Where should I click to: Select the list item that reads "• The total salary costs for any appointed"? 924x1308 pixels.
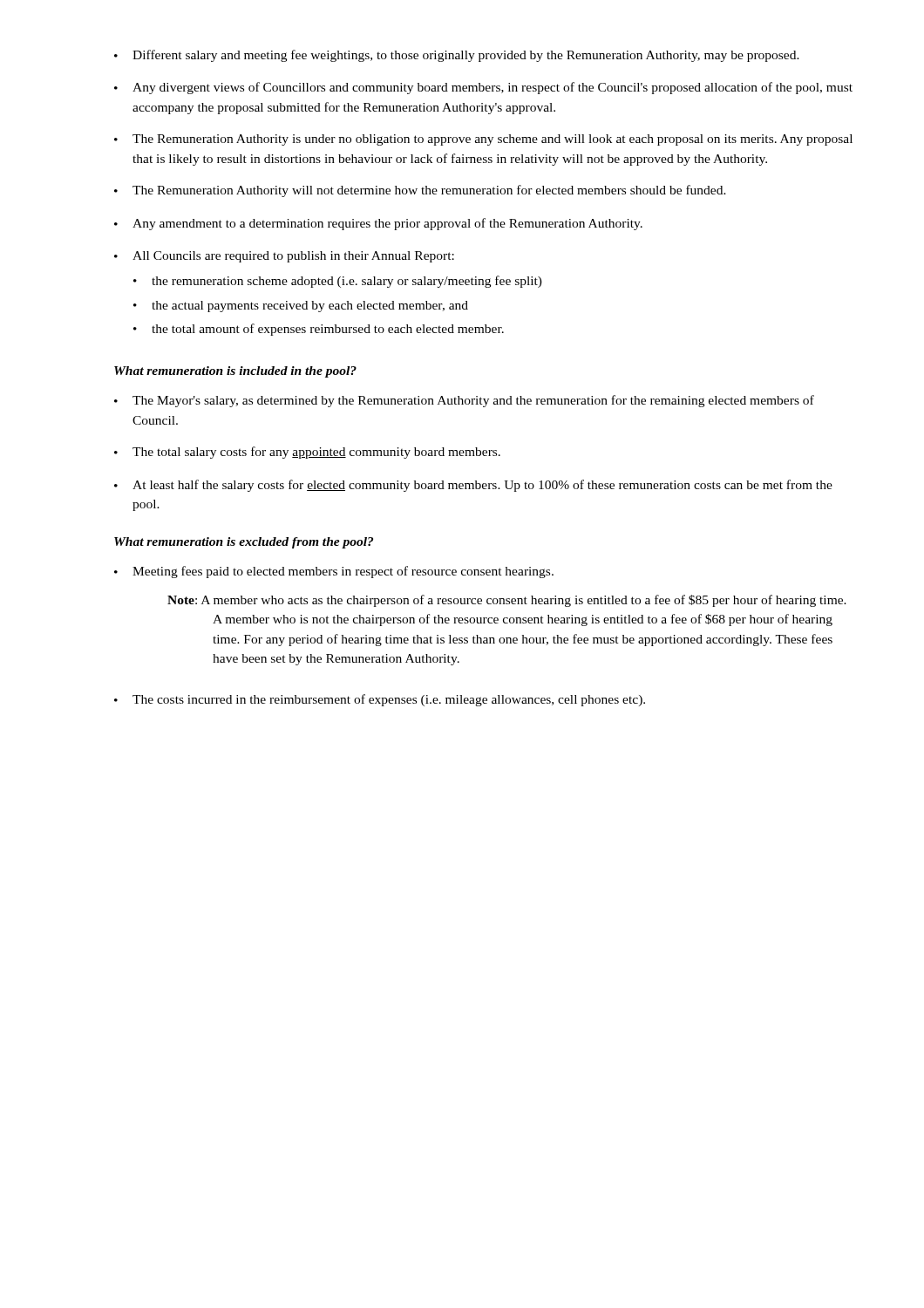click(484, 453)
